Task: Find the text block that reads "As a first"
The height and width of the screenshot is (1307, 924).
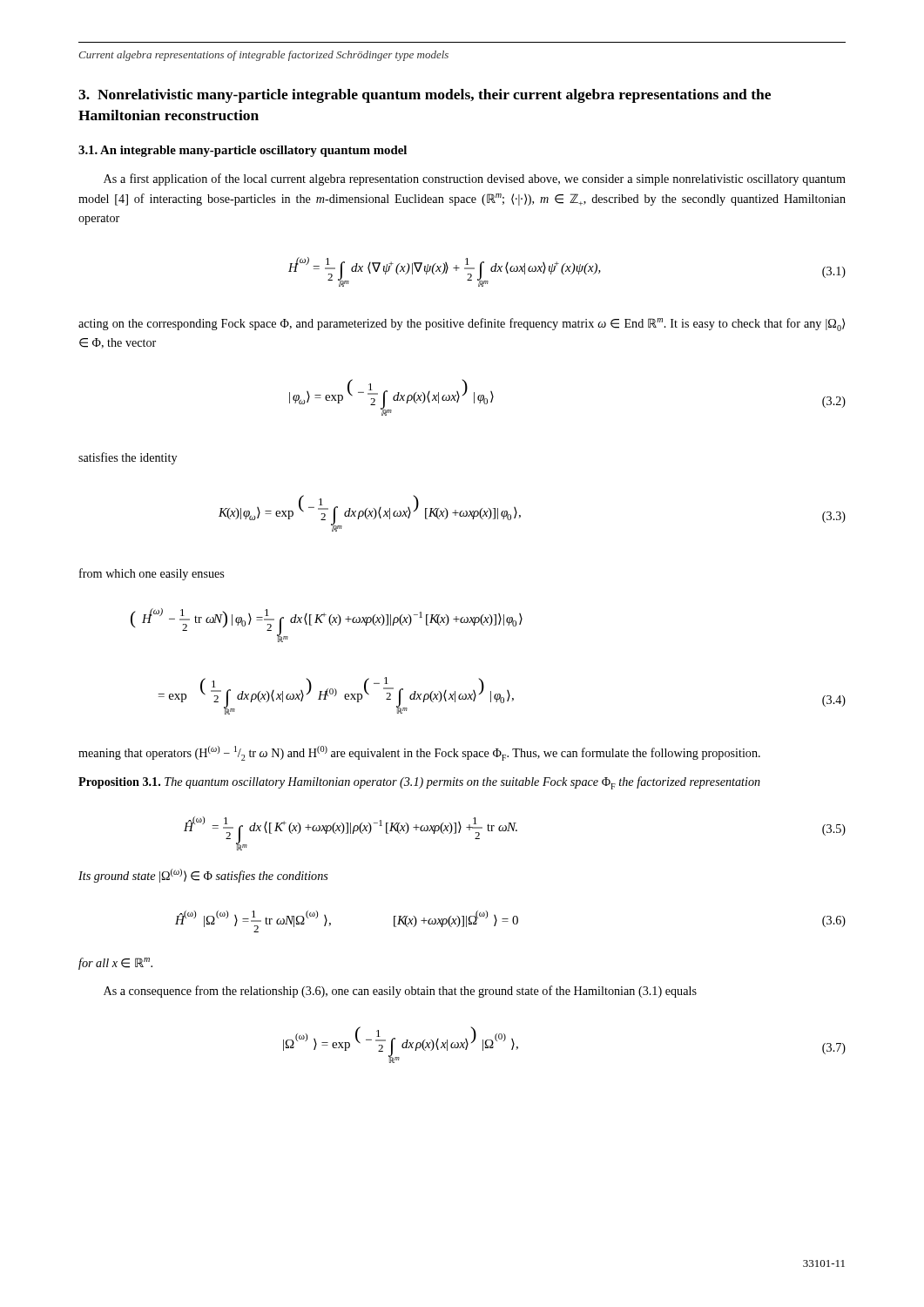Action: [x=462, y=198]
